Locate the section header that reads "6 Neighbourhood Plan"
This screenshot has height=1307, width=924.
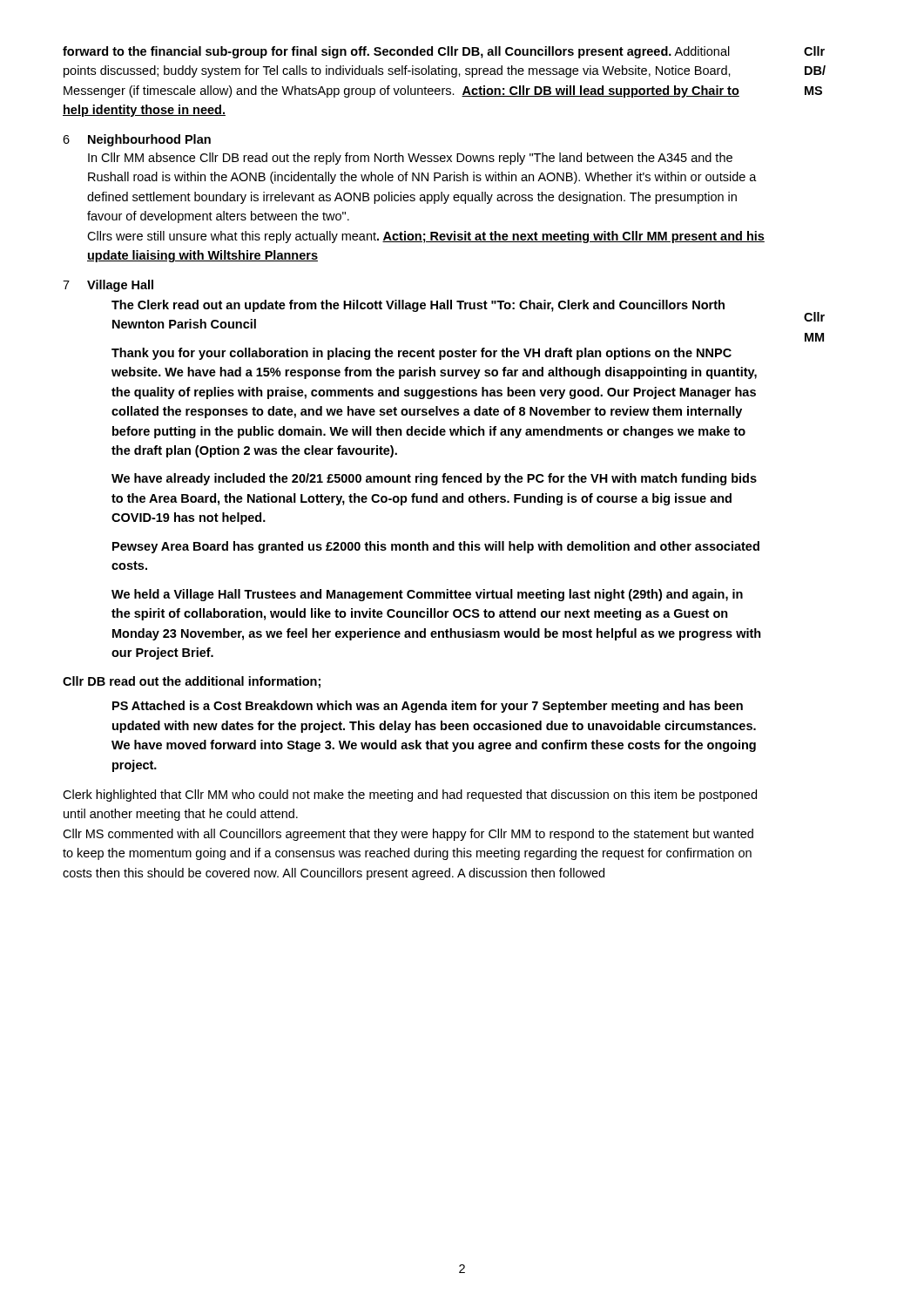coord(137,139)
